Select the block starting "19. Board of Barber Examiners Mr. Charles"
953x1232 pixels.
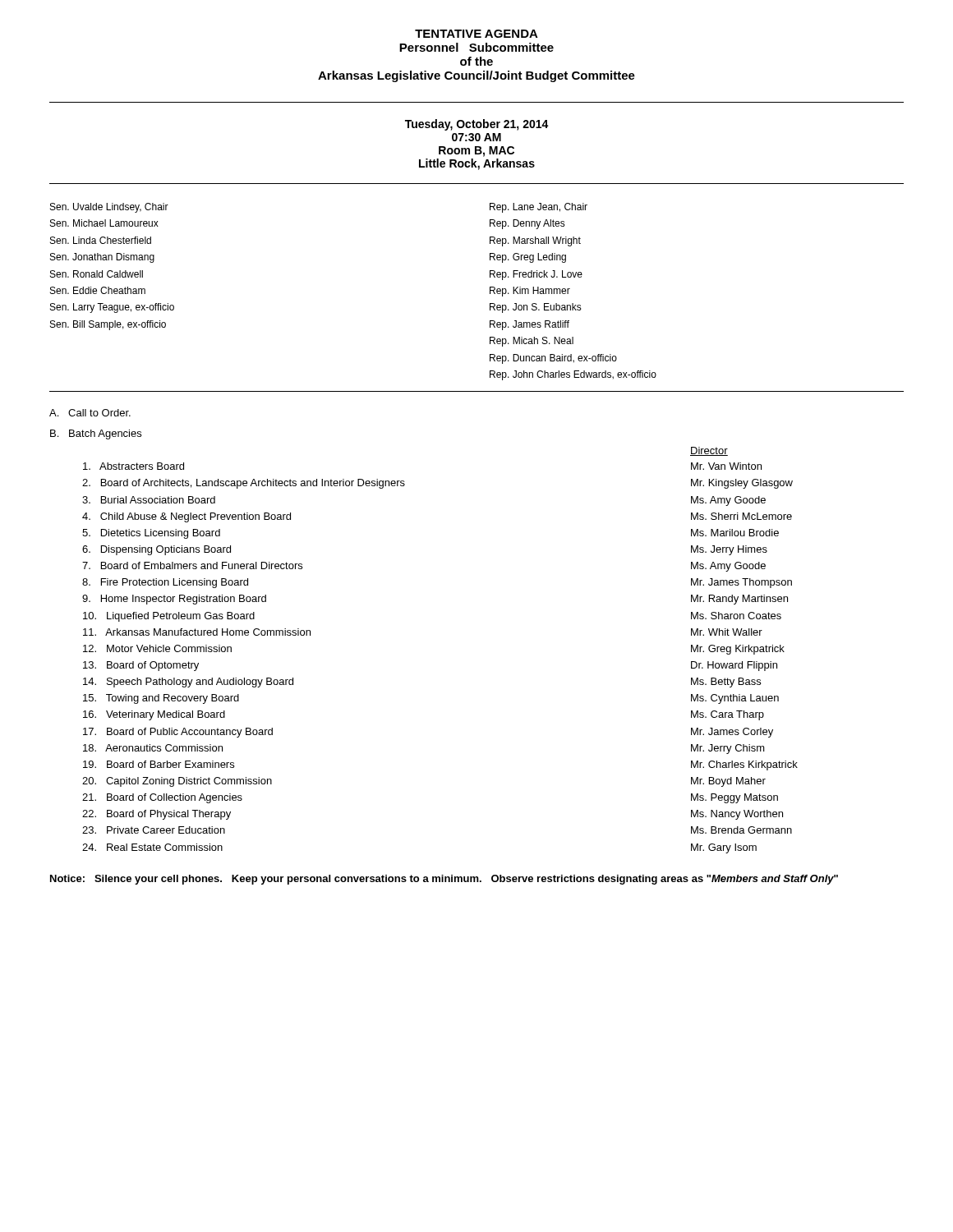point(172,765)
